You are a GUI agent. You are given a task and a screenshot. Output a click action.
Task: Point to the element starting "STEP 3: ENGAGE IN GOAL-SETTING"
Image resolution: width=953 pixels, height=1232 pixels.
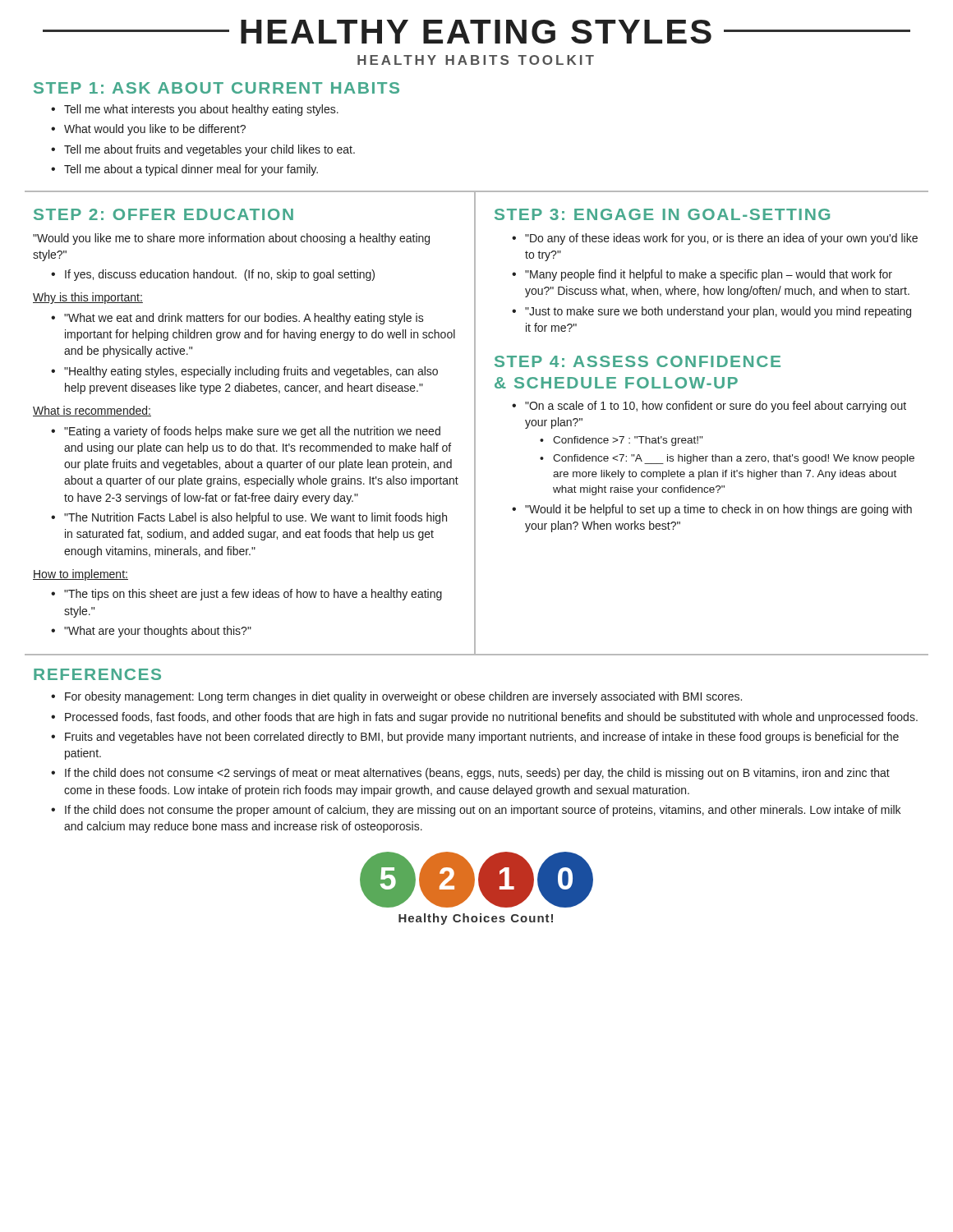(663, 214)
